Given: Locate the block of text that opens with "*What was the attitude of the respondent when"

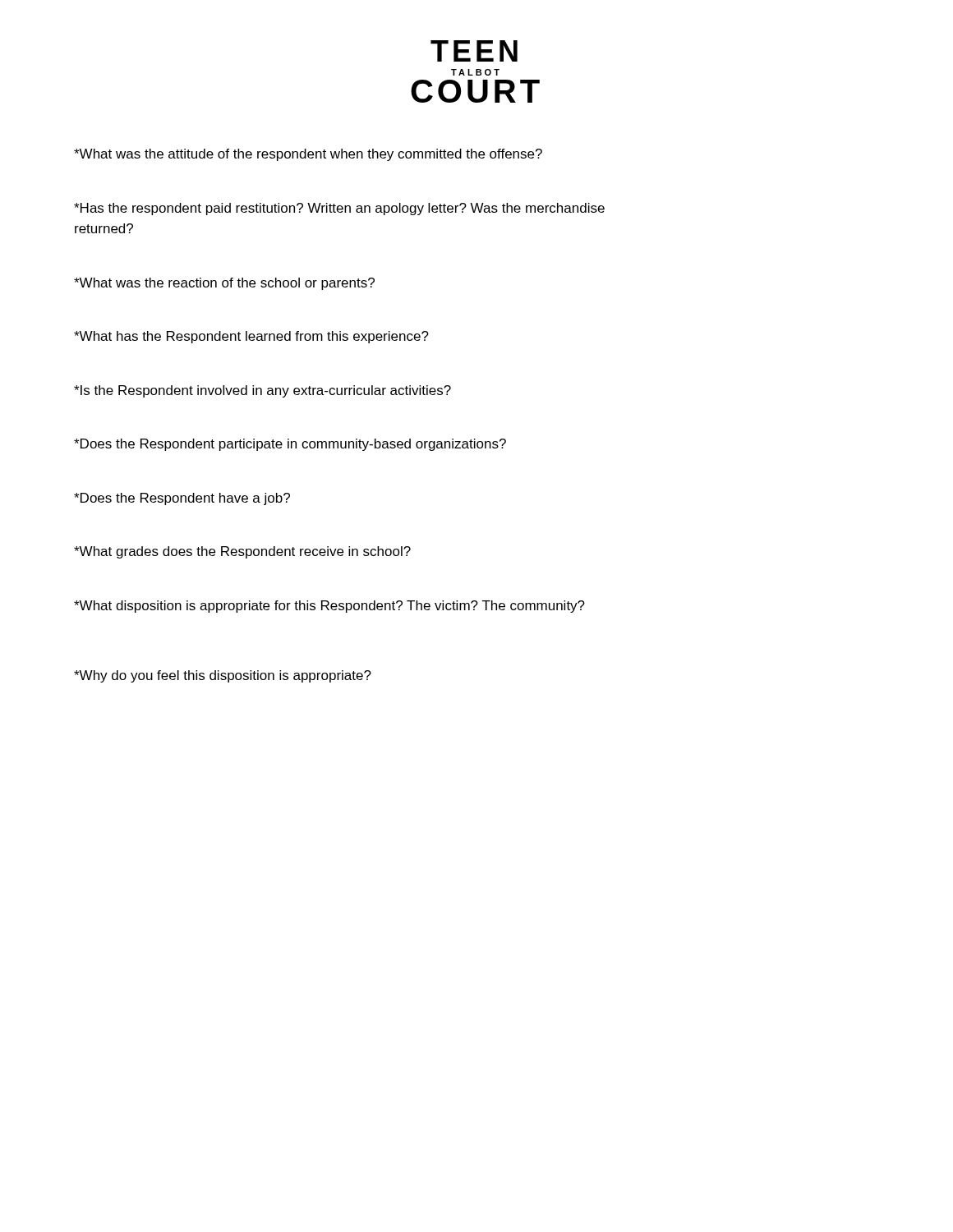Looking at the screenshot, I should point(476,154).
